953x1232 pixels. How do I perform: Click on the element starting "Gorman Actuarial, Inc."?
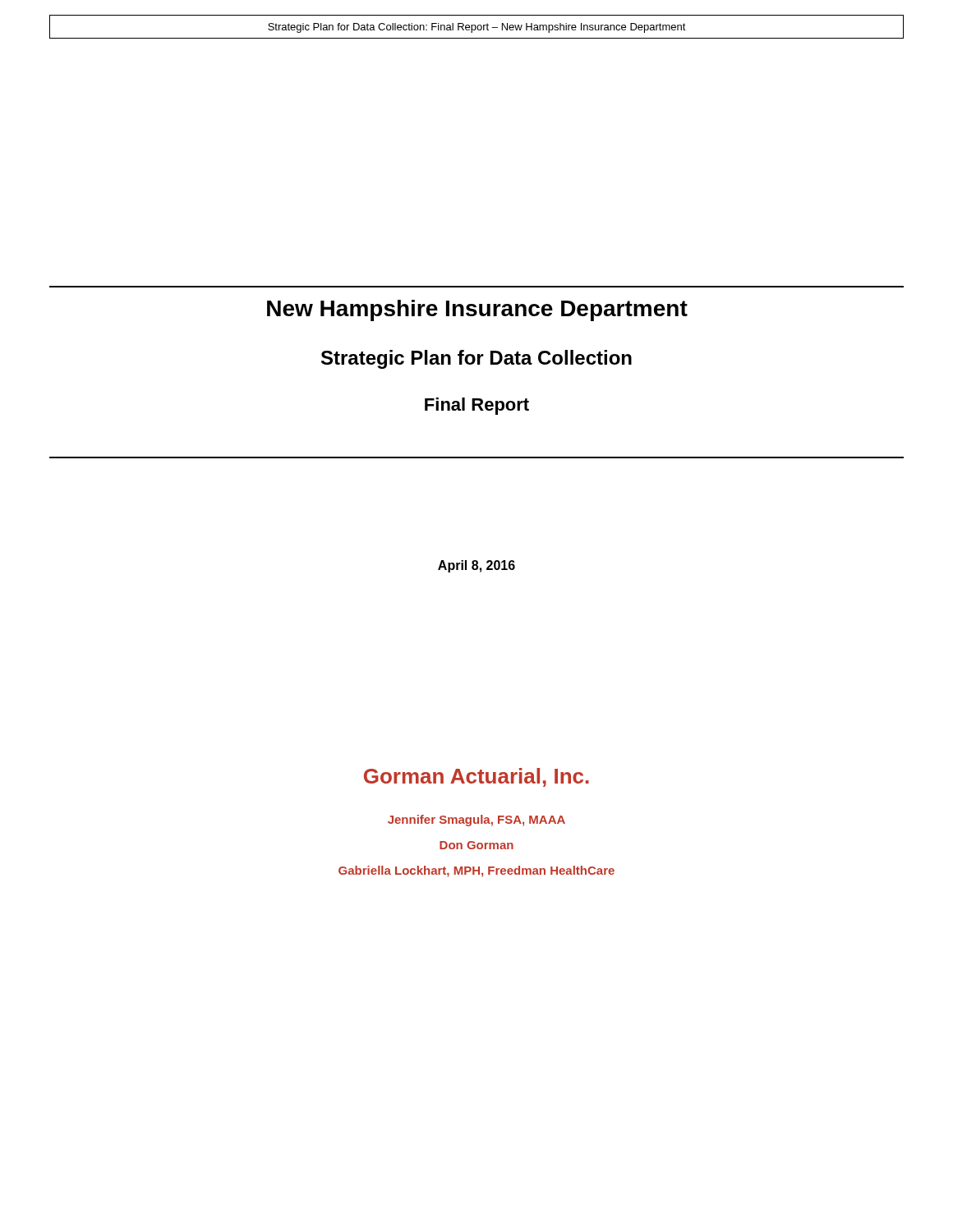(x=476, y=777)
